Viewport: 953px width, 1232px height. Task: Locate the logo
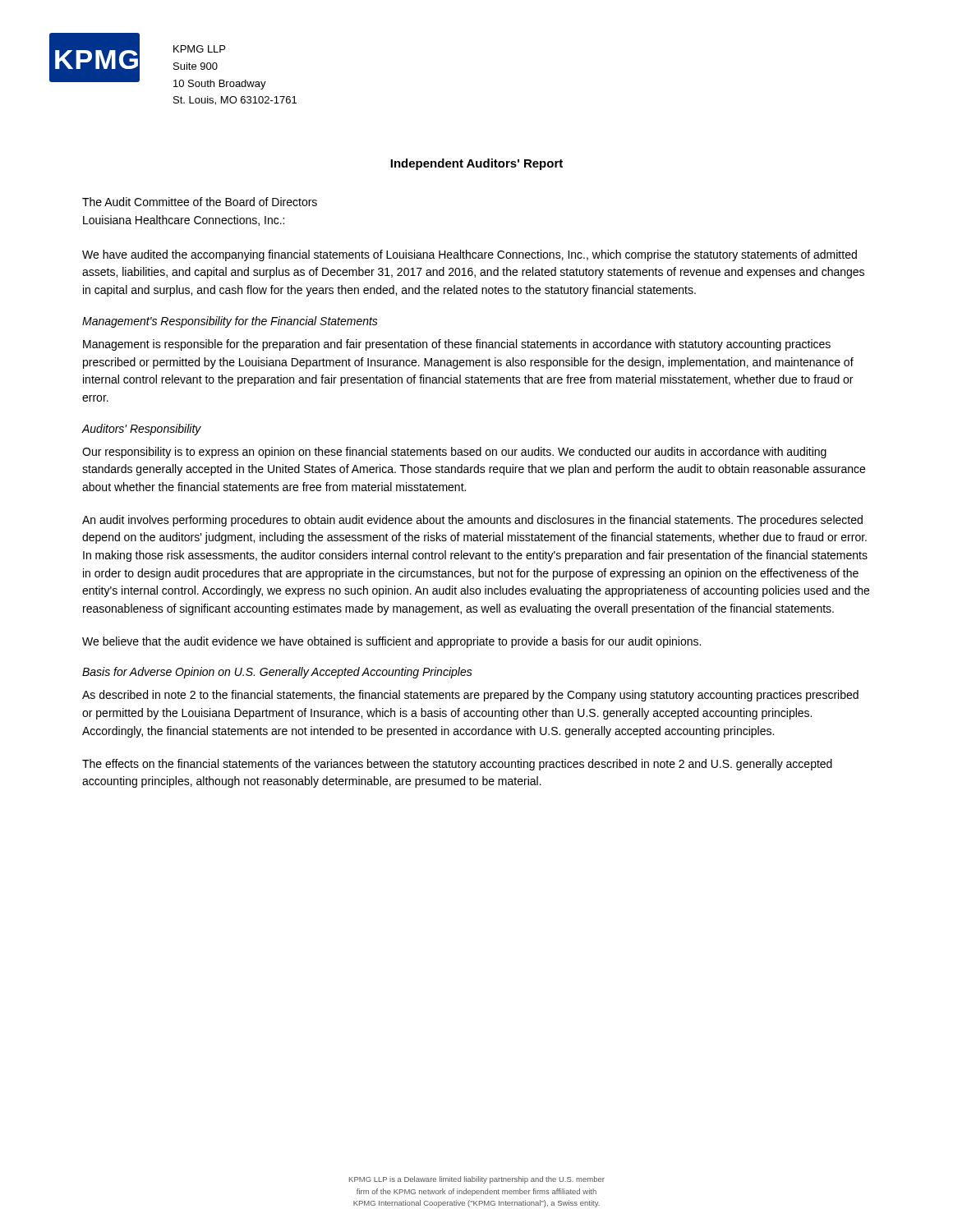tap(94, 59)
